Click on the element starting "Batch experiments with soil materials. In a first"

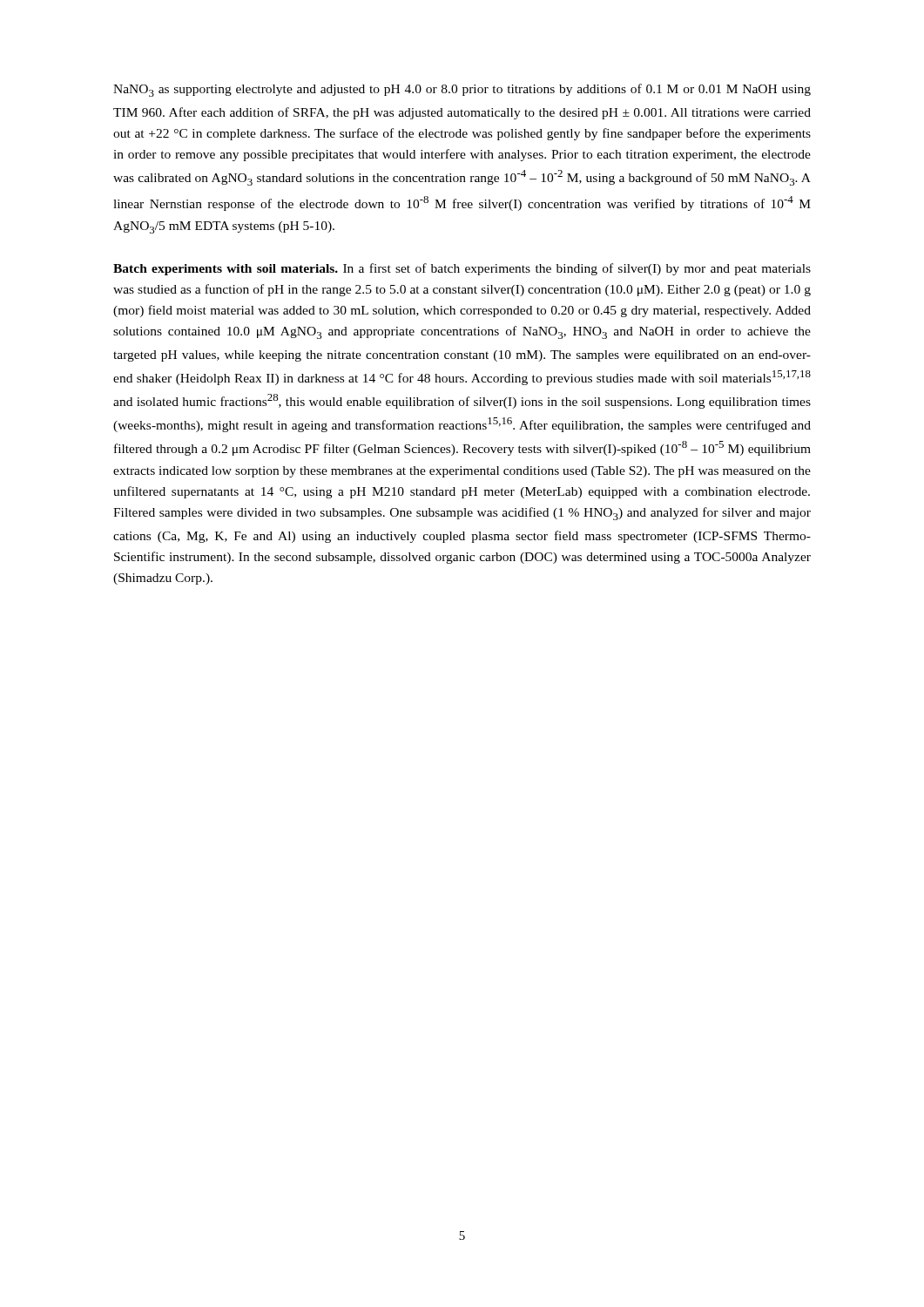point(462,422)
